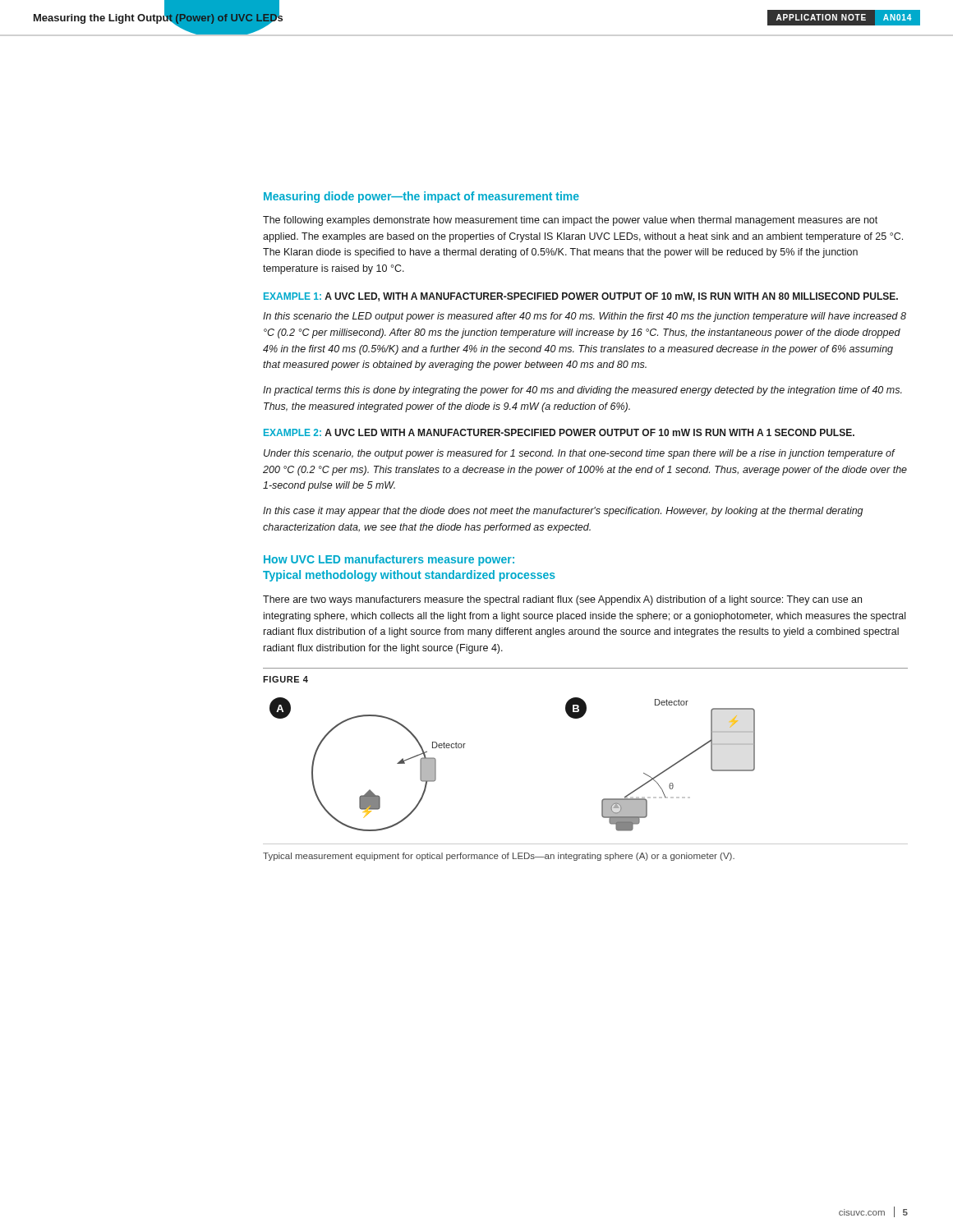
Task: Point to the region starting "EXAMPLE 1: A UVC"
Action: click(x=581, y=296)
